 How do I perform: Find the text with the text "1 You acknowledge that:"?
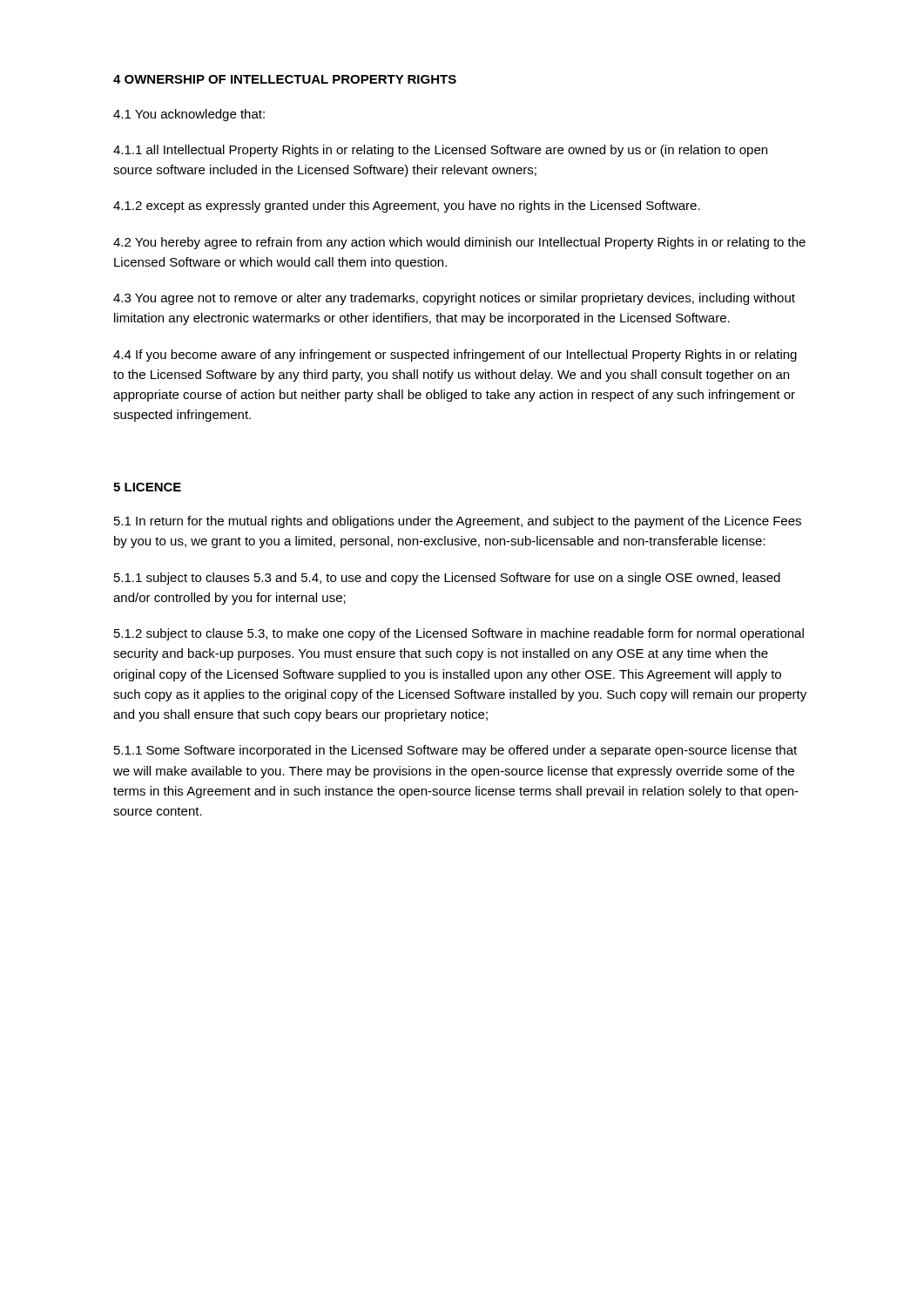click(x=189, y=113)
